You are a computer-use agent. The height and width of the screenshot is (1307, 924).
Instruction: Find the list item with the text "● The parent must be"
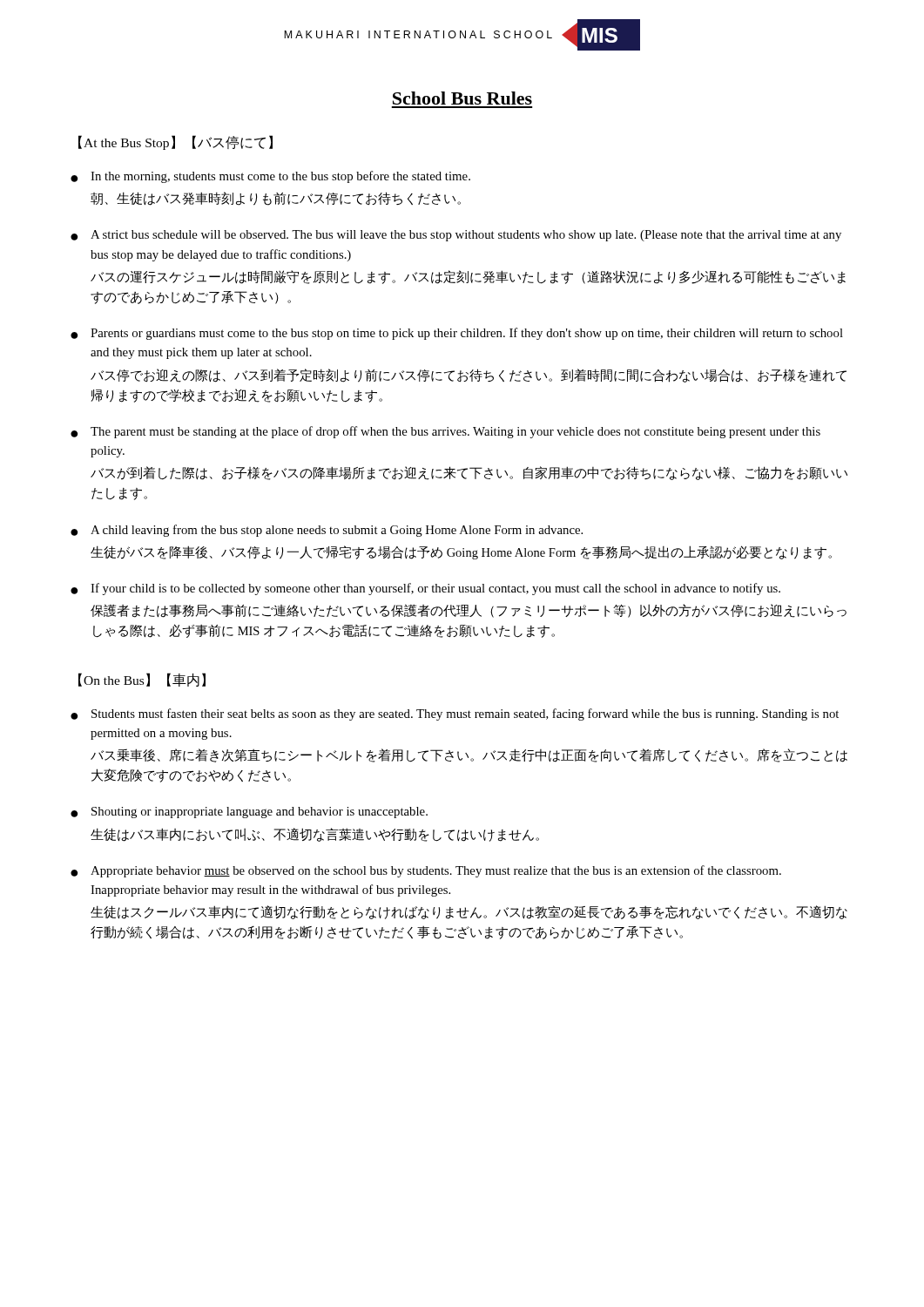pos(462,469)
